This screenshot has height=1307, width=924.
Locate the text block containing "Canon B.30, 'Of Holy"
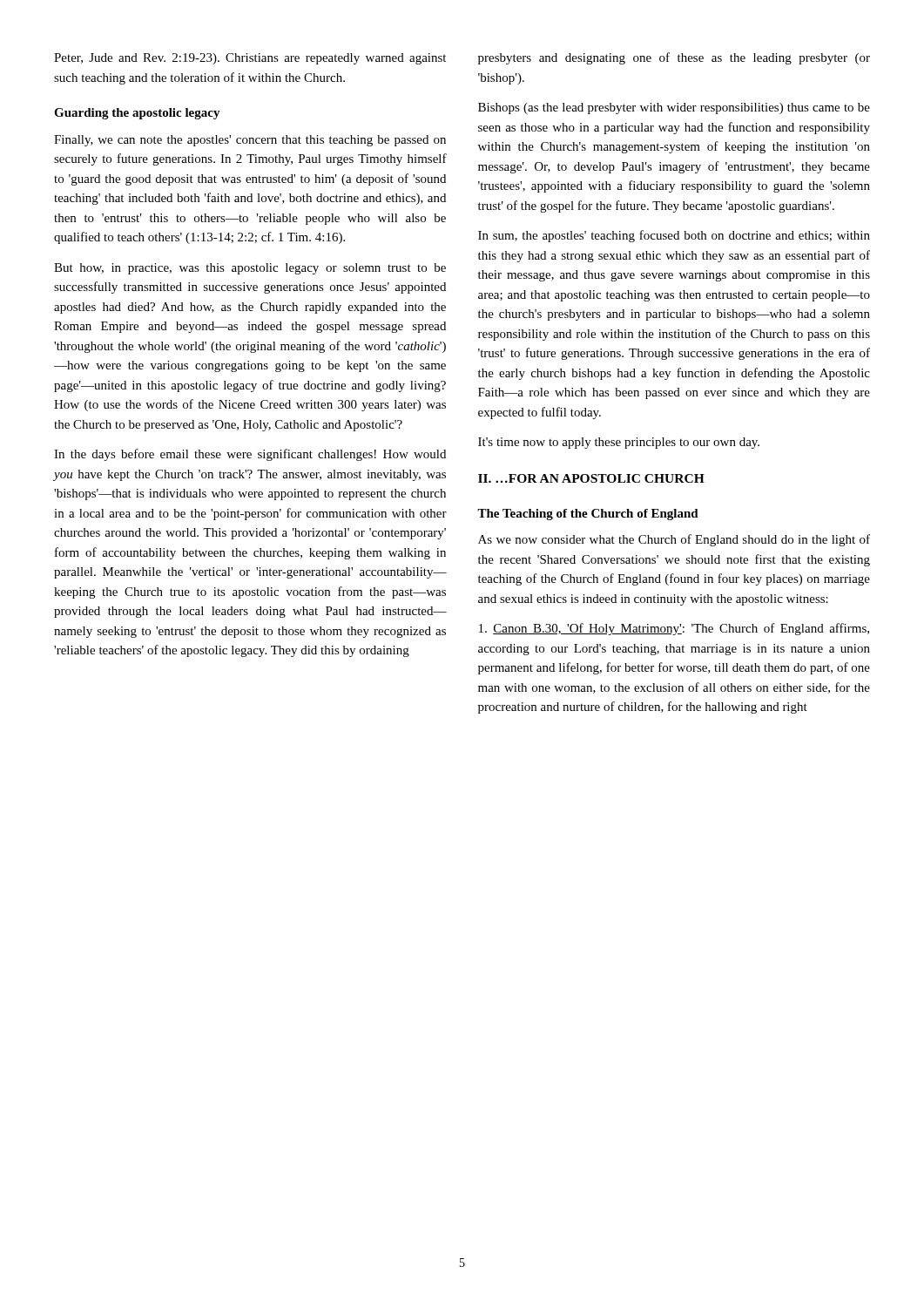(x=674, y=668)
